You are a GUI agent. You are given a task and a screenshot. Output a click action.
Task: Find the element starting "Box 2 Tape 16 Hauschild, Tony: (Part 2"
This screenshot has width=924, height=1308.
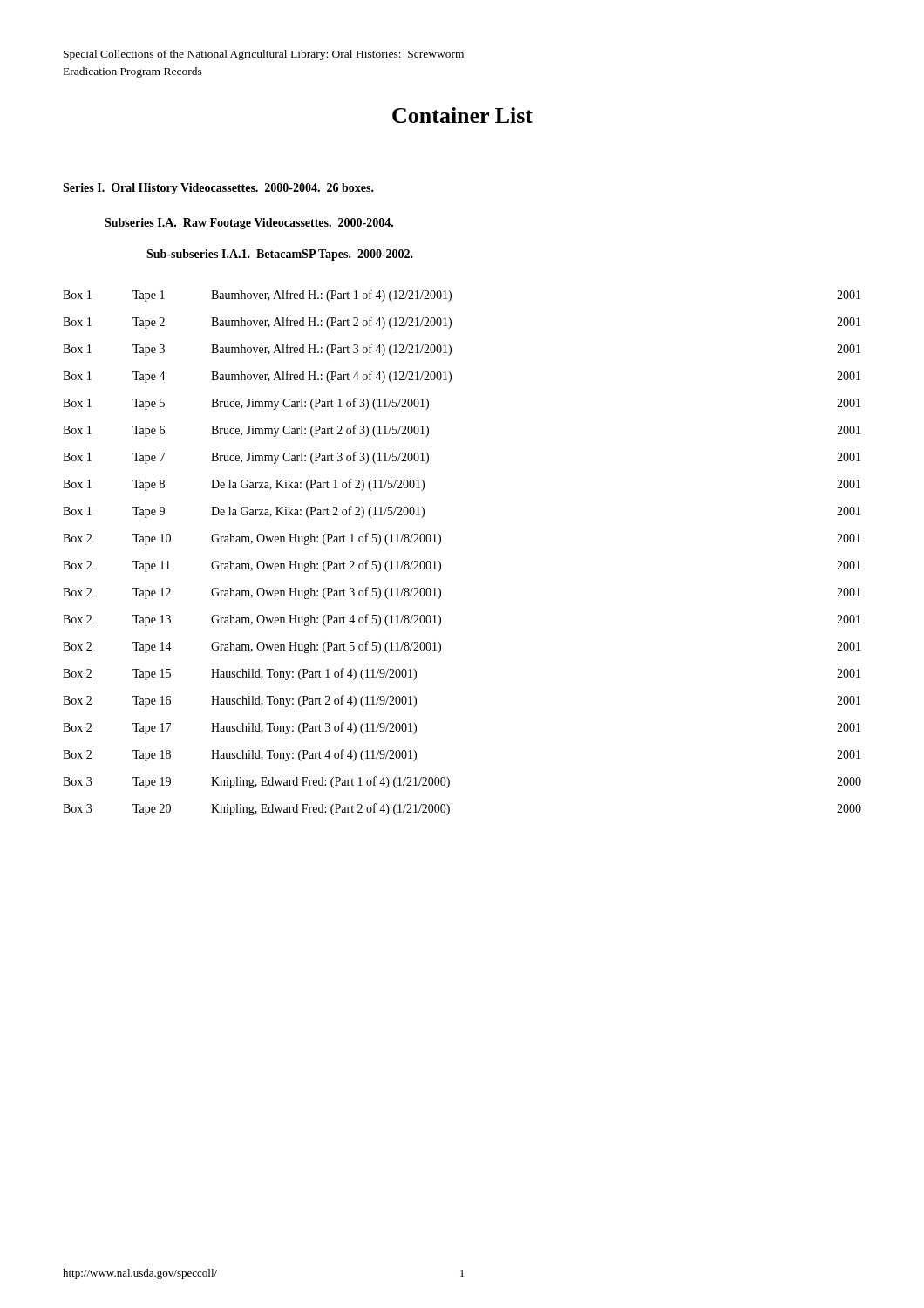76,701
